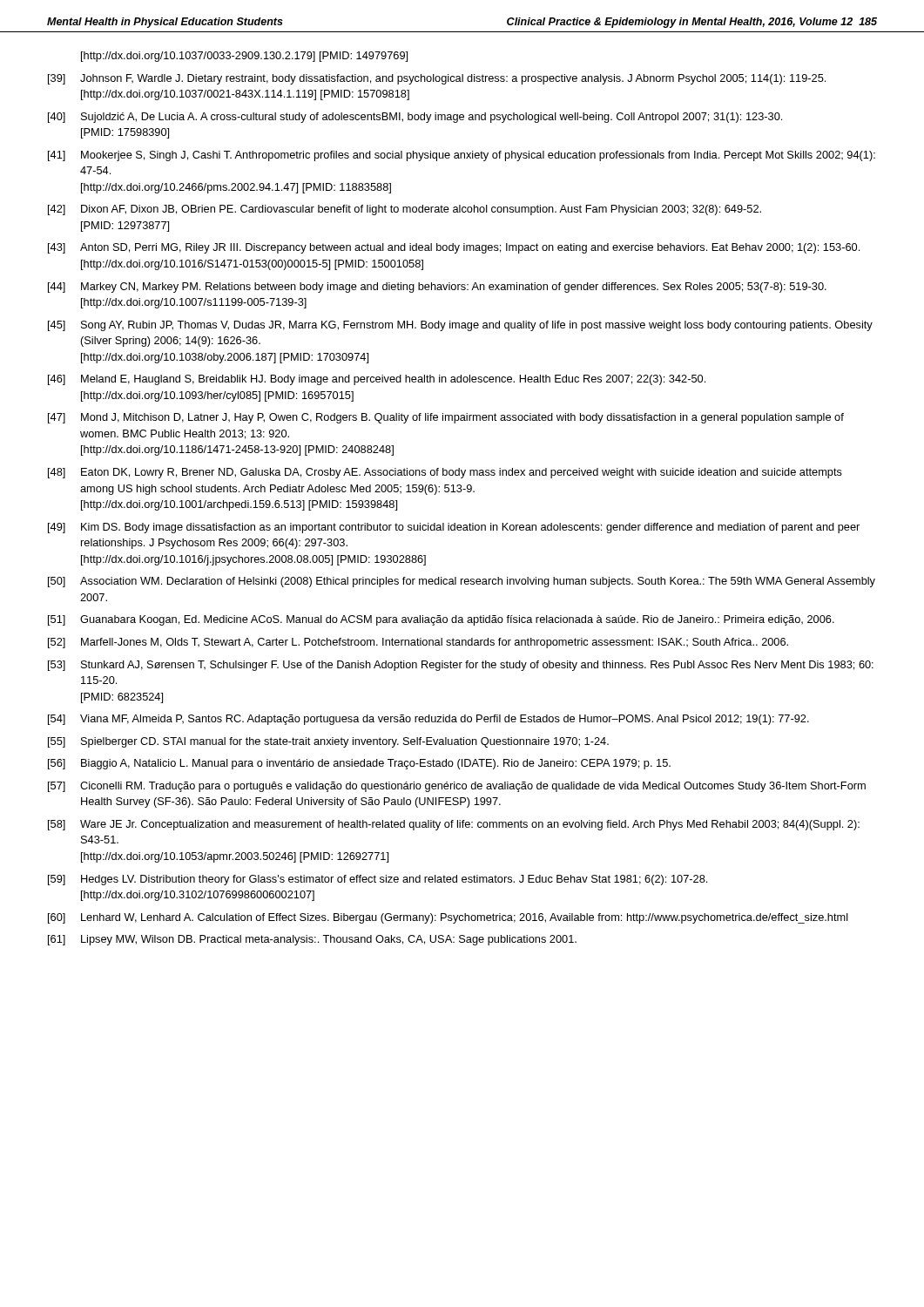Find the text starting "[59] Hedges LV. Distribution"

(x=462, y=887)
